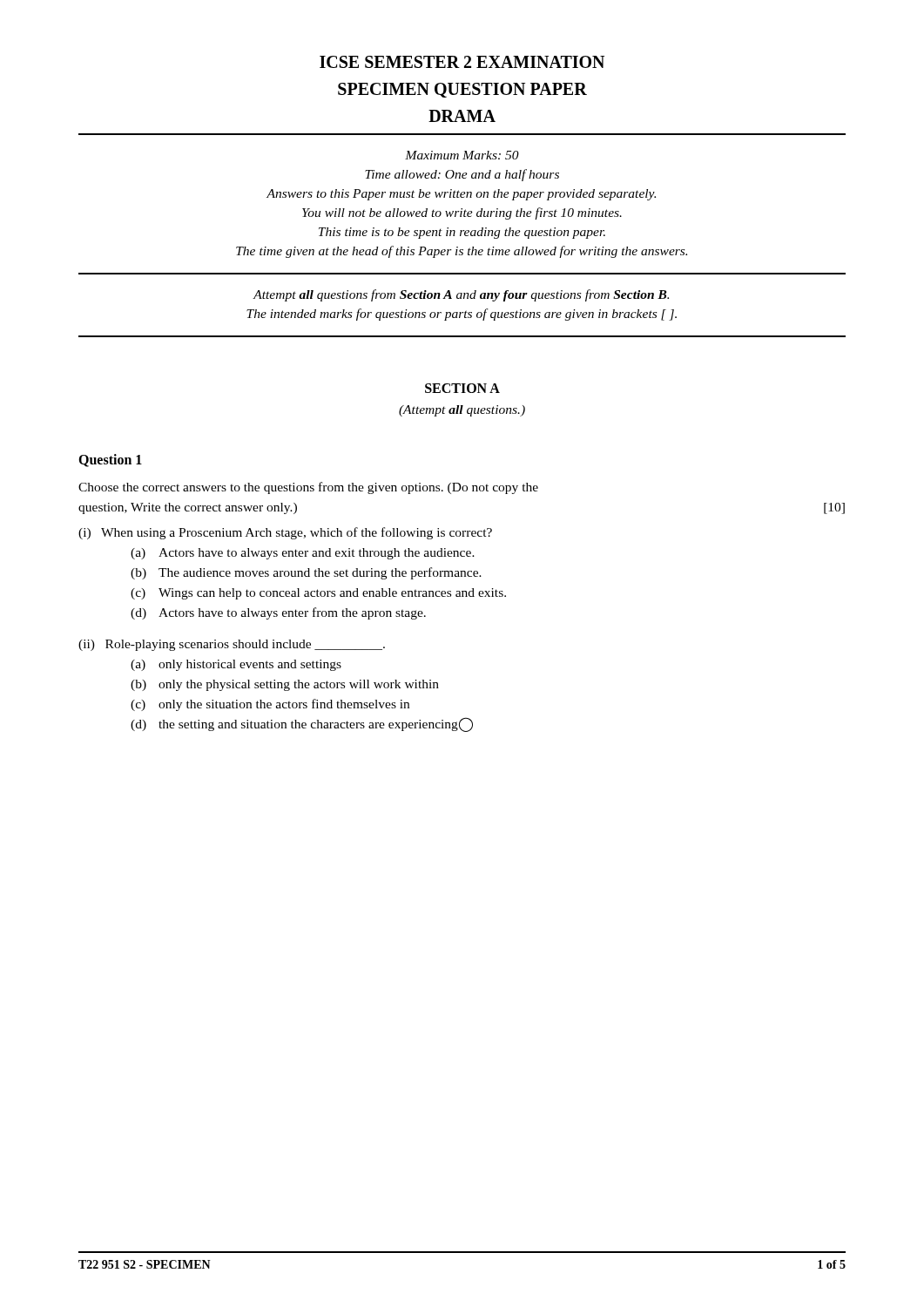This screenshot has height=1307, width=924.
Task: Locate the list item that reads "(c) Wings can help"
Action: [319, 592]
